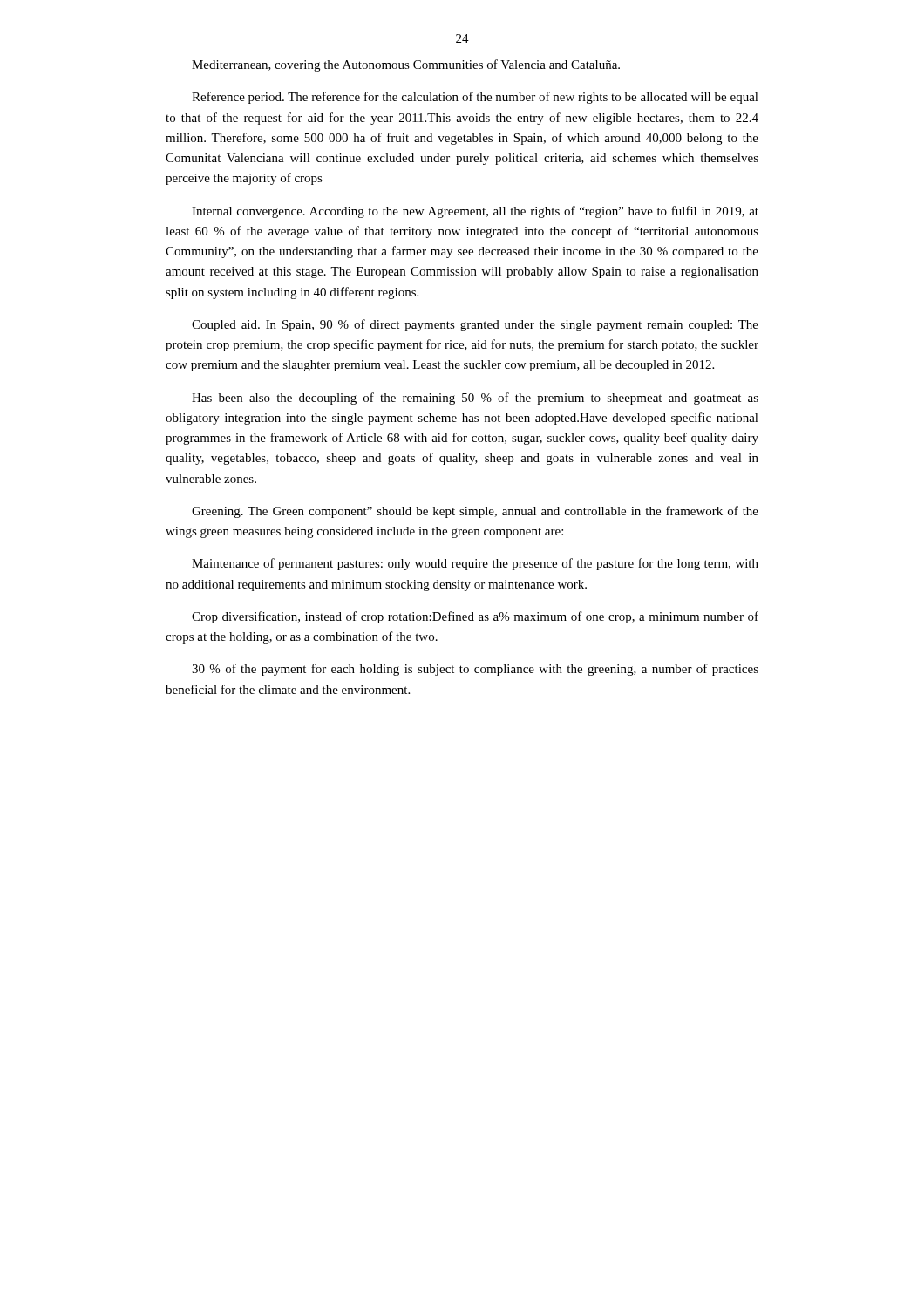Click the passage that begins "Crop diversification, instead of crop rotation:Defined as"
Screen dimensions: 1308x924
(462, 626)
